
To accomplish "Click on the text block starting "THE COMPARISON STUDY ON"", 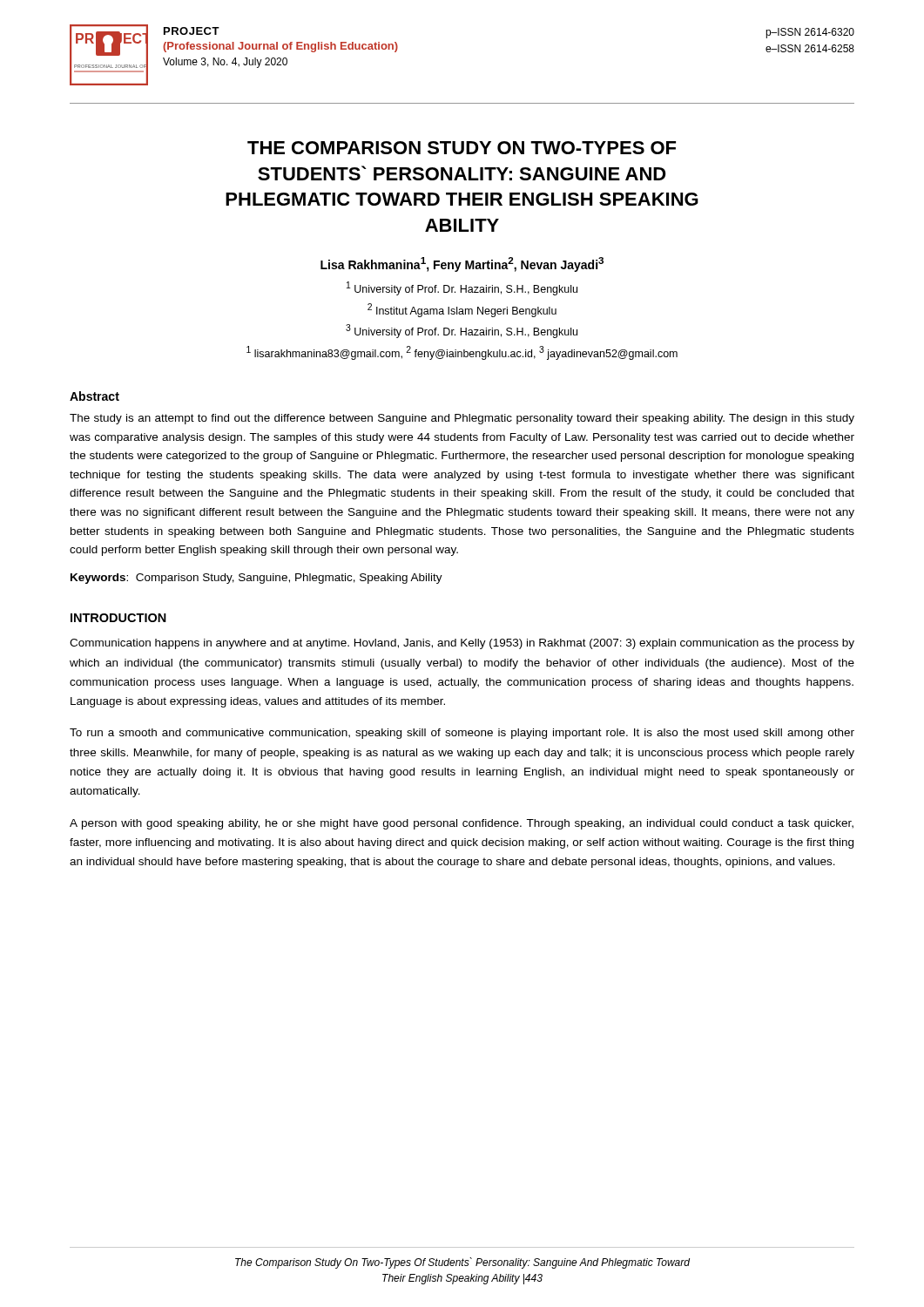I will (462, 187).
